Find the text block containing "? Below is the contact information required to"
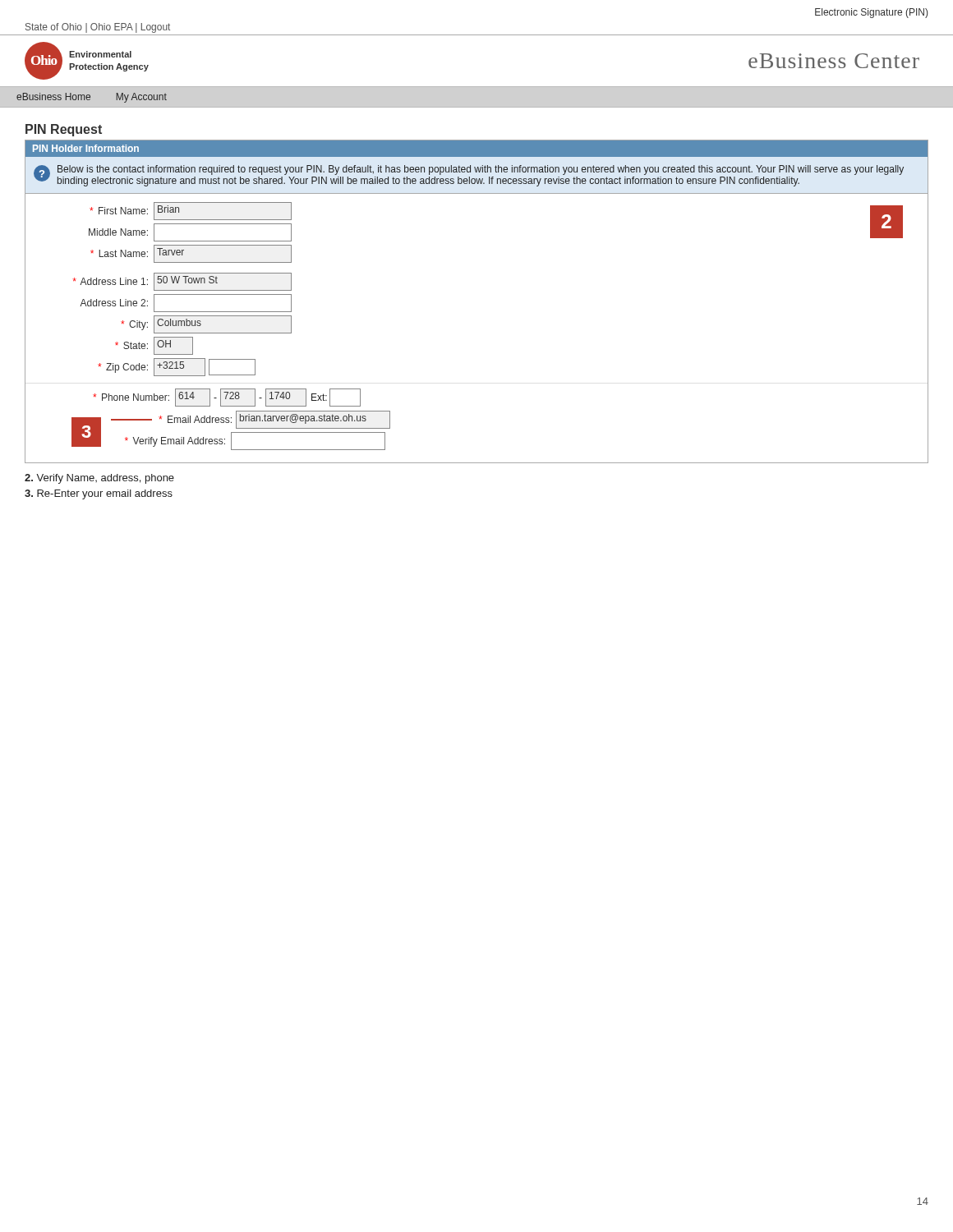Image resolution: width=953 pixels, height=1232 pixels. [476, 175]
